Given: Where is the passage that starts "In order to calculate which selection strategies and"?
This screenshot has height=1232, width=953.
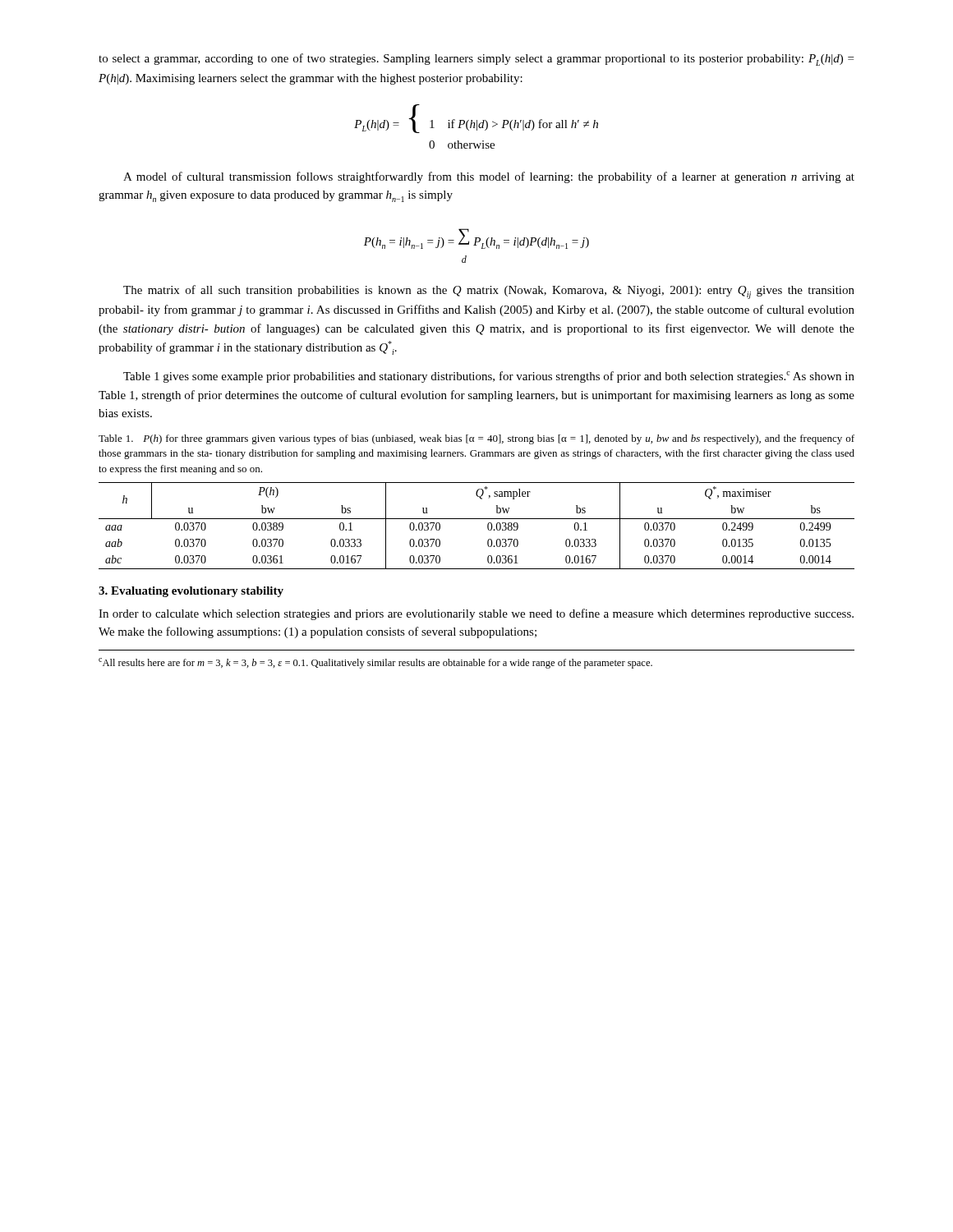Looking at the screenshot, I should (x=476, y=623).
